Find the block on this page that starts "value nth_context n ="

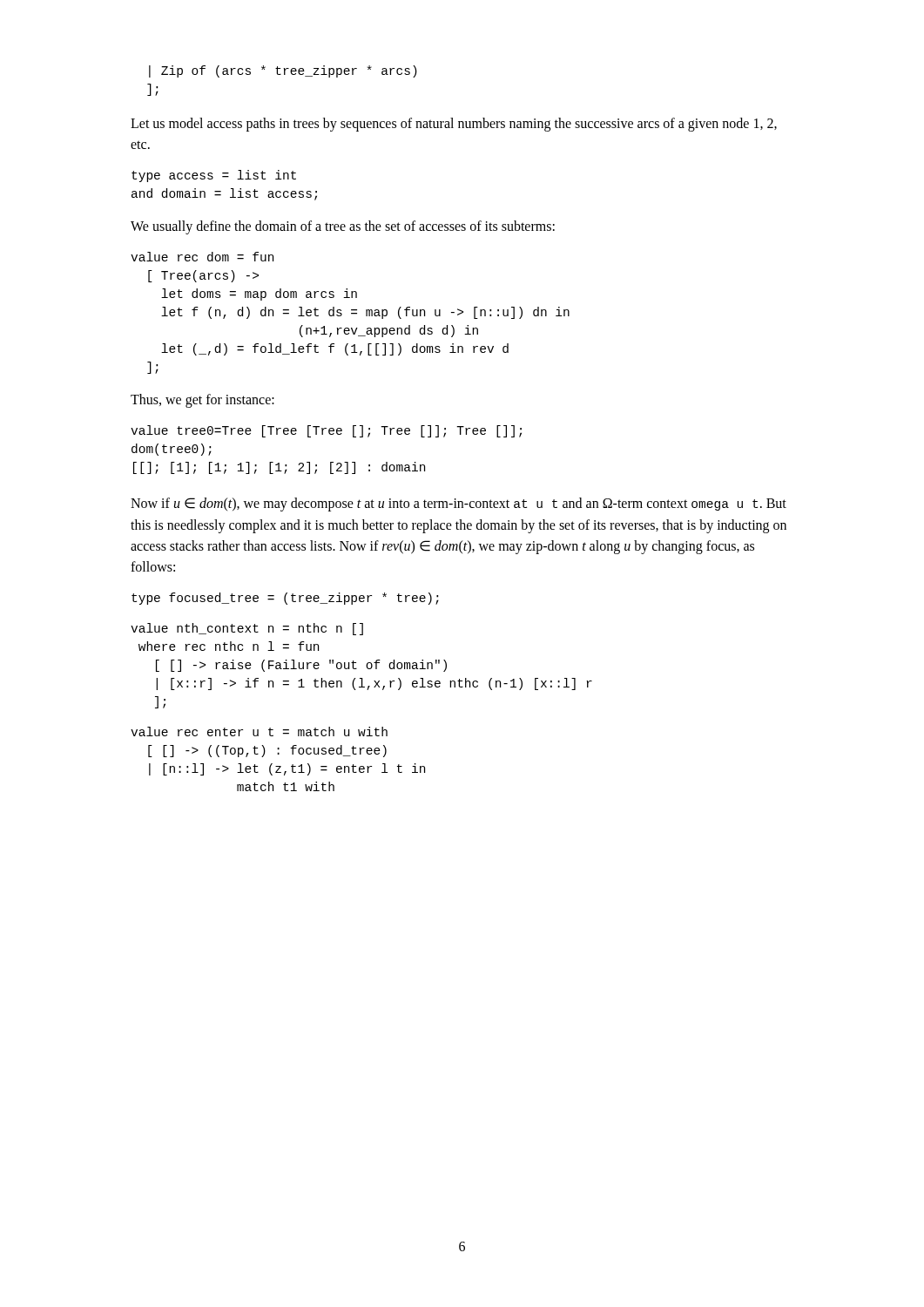(x=247, y=629)
